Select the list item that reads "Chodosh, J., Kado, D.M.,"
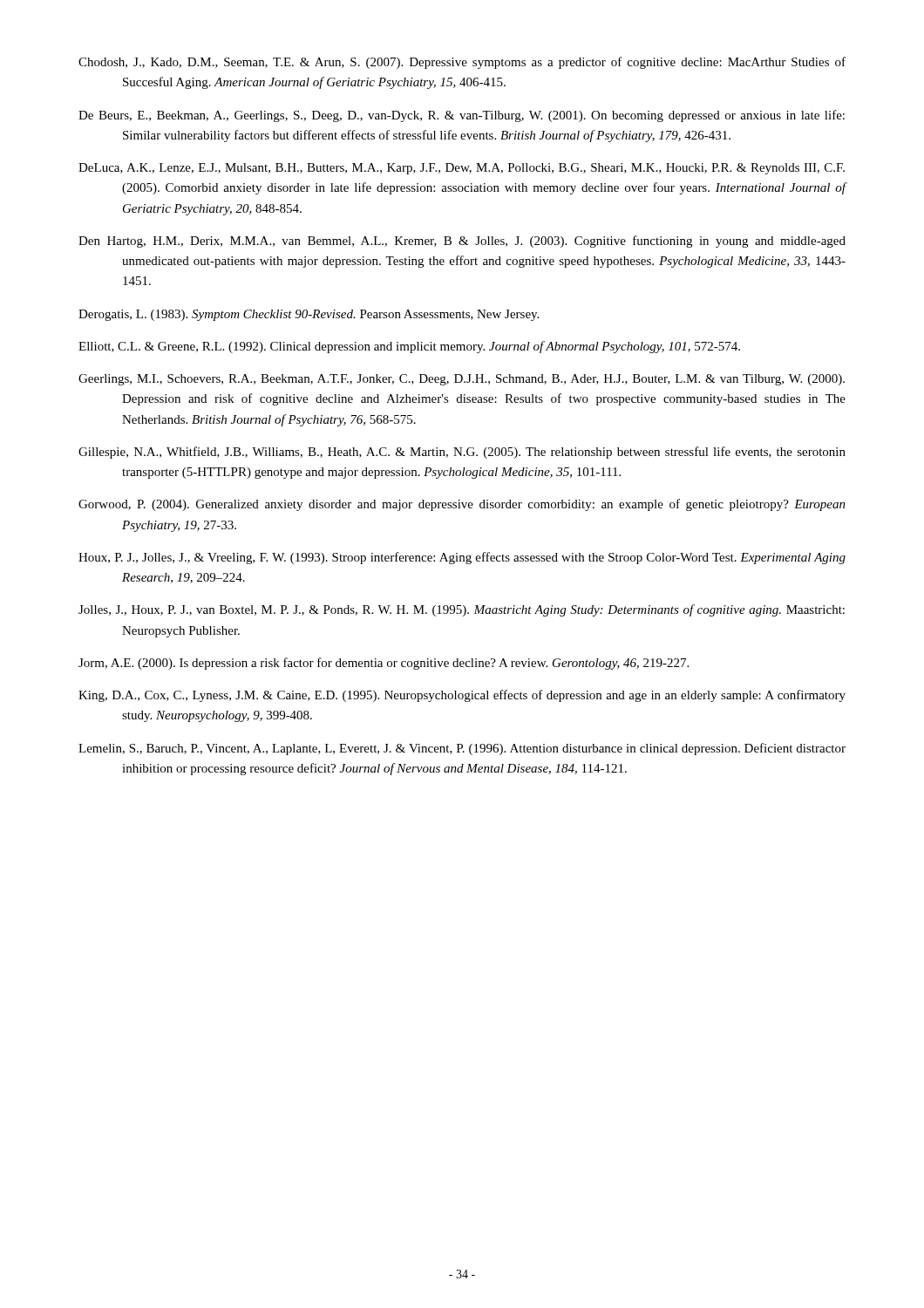This screenshot has height=1308, width=924. pyautogui.click(x=462, y=72)
